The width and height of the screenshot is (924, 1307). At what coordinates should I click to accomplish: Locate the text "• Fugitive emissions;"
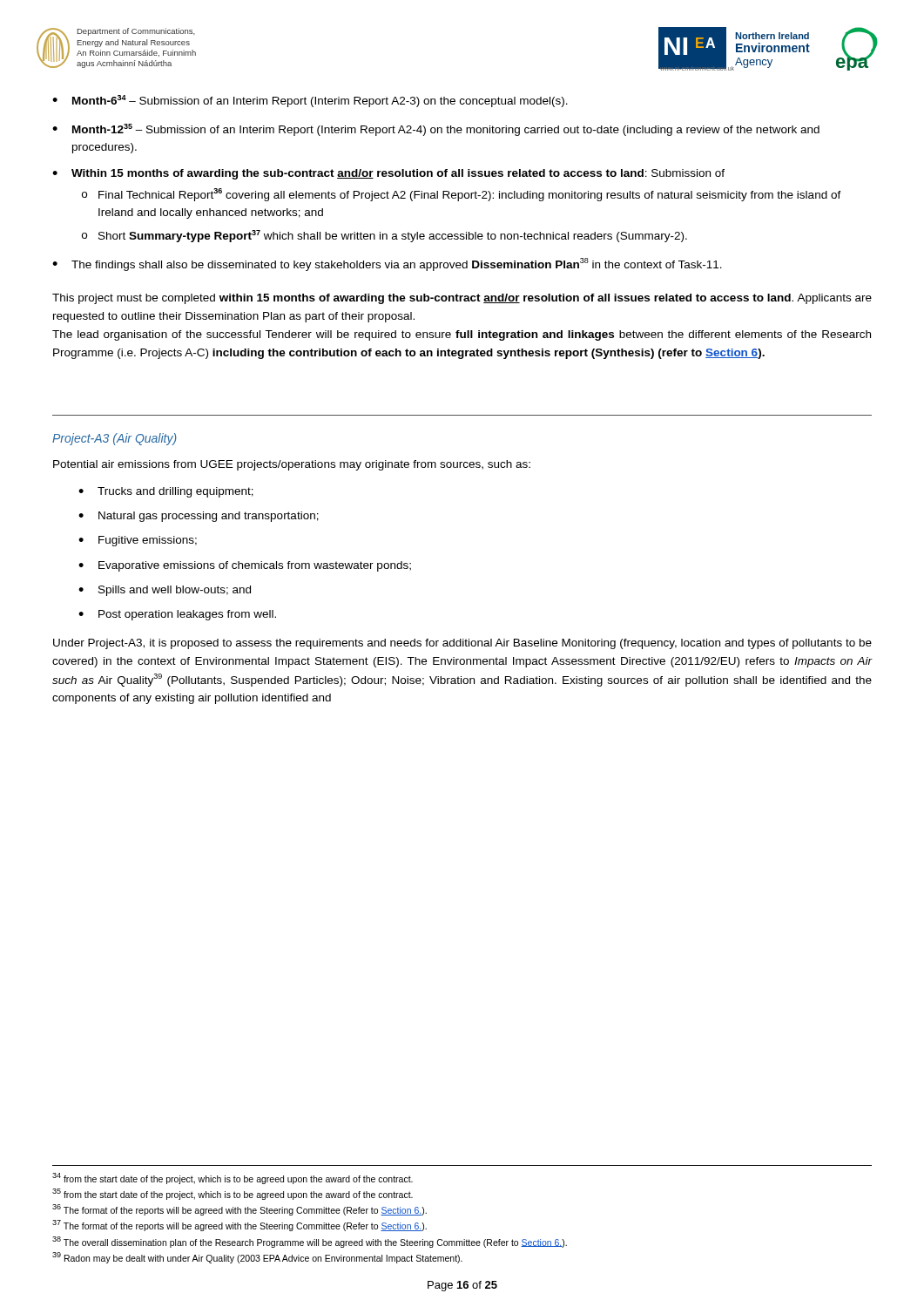click(138, 541)
